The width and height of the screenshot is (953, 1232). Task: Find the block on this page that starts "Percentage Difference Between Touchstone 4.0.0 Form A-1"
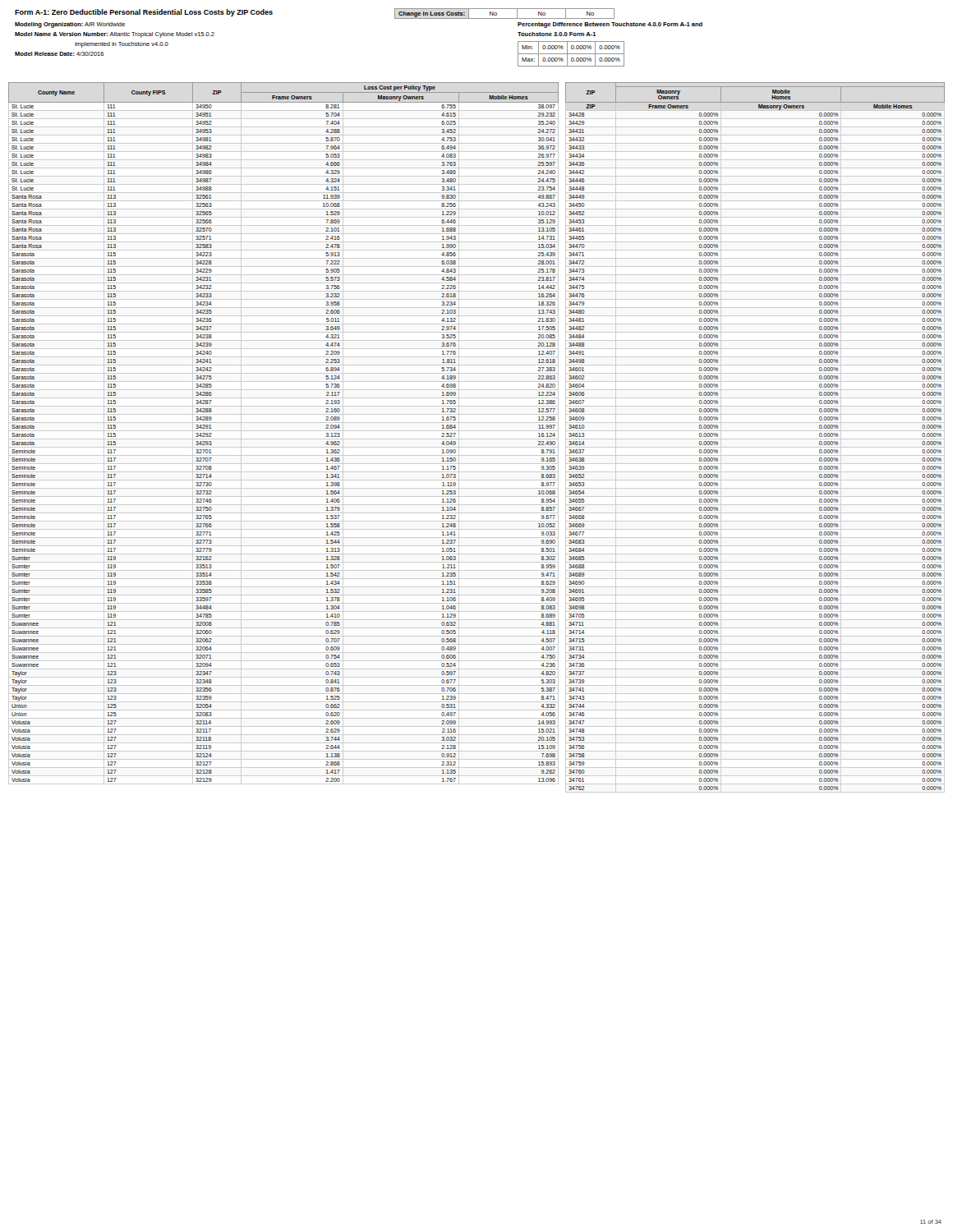[x=610, y=44]
